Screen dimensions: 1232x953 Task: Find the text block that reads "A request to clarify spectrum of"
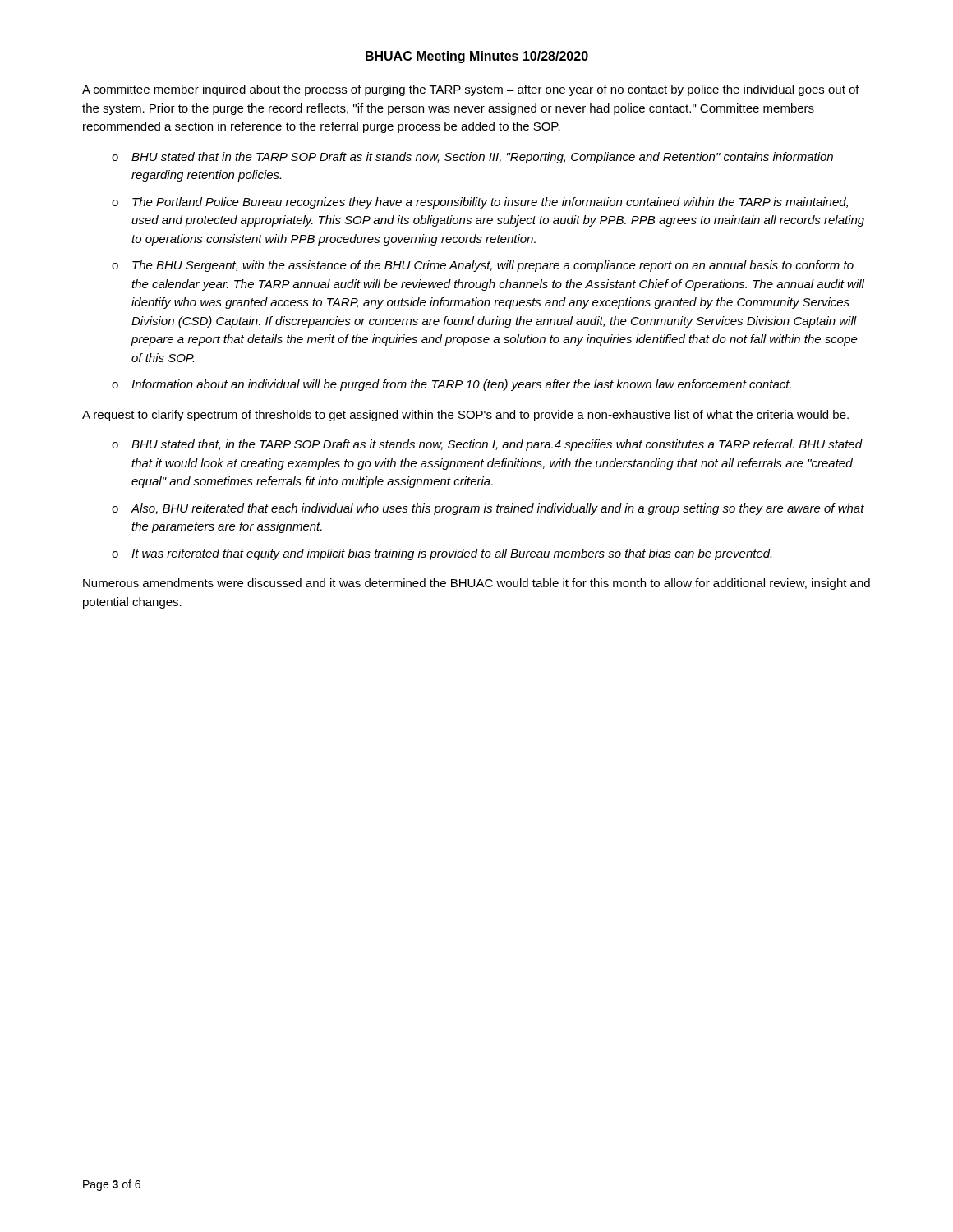point(466,414)
